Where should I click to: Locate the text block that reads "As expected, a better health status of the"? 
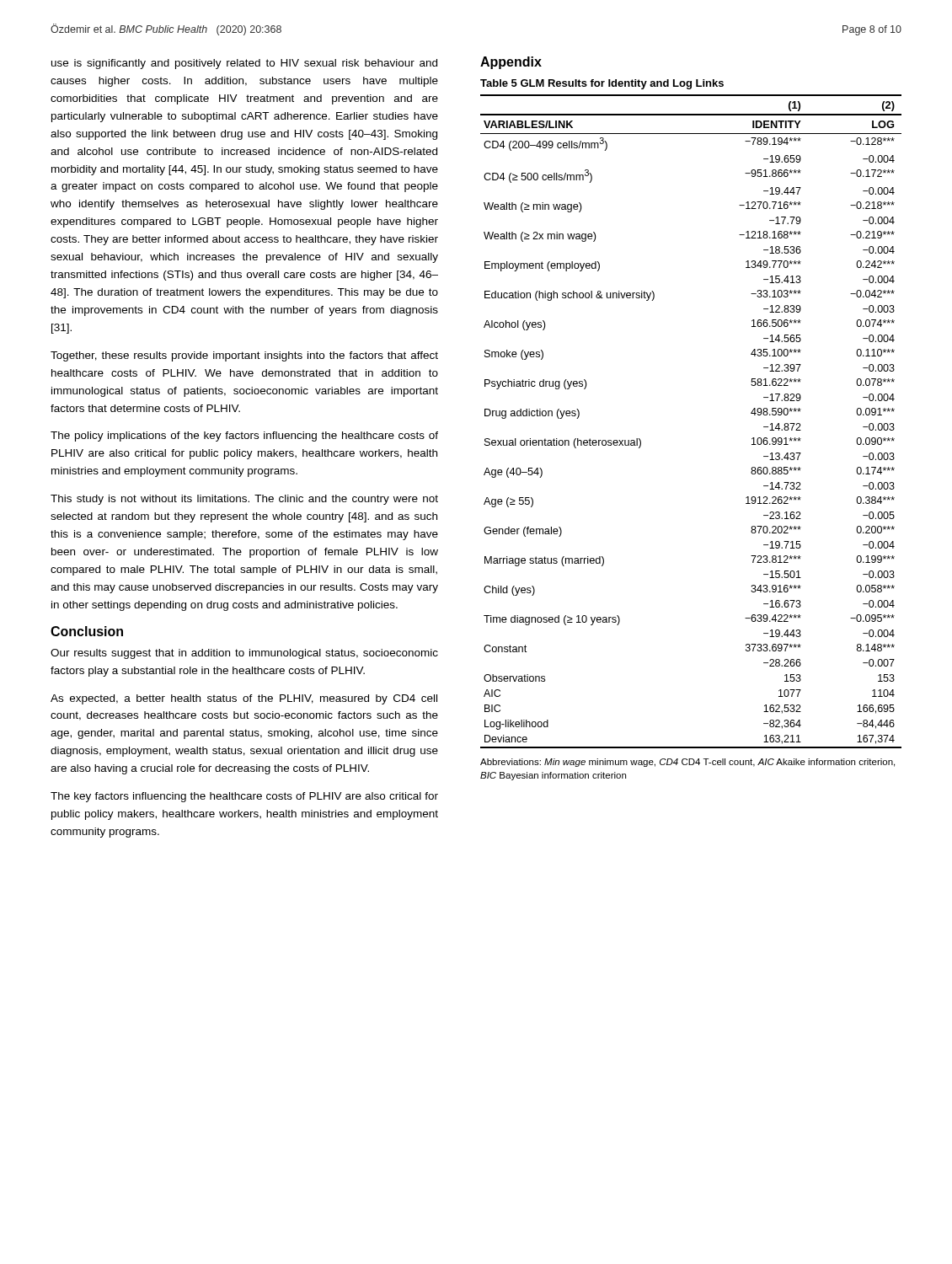click(x=244, y=733)
